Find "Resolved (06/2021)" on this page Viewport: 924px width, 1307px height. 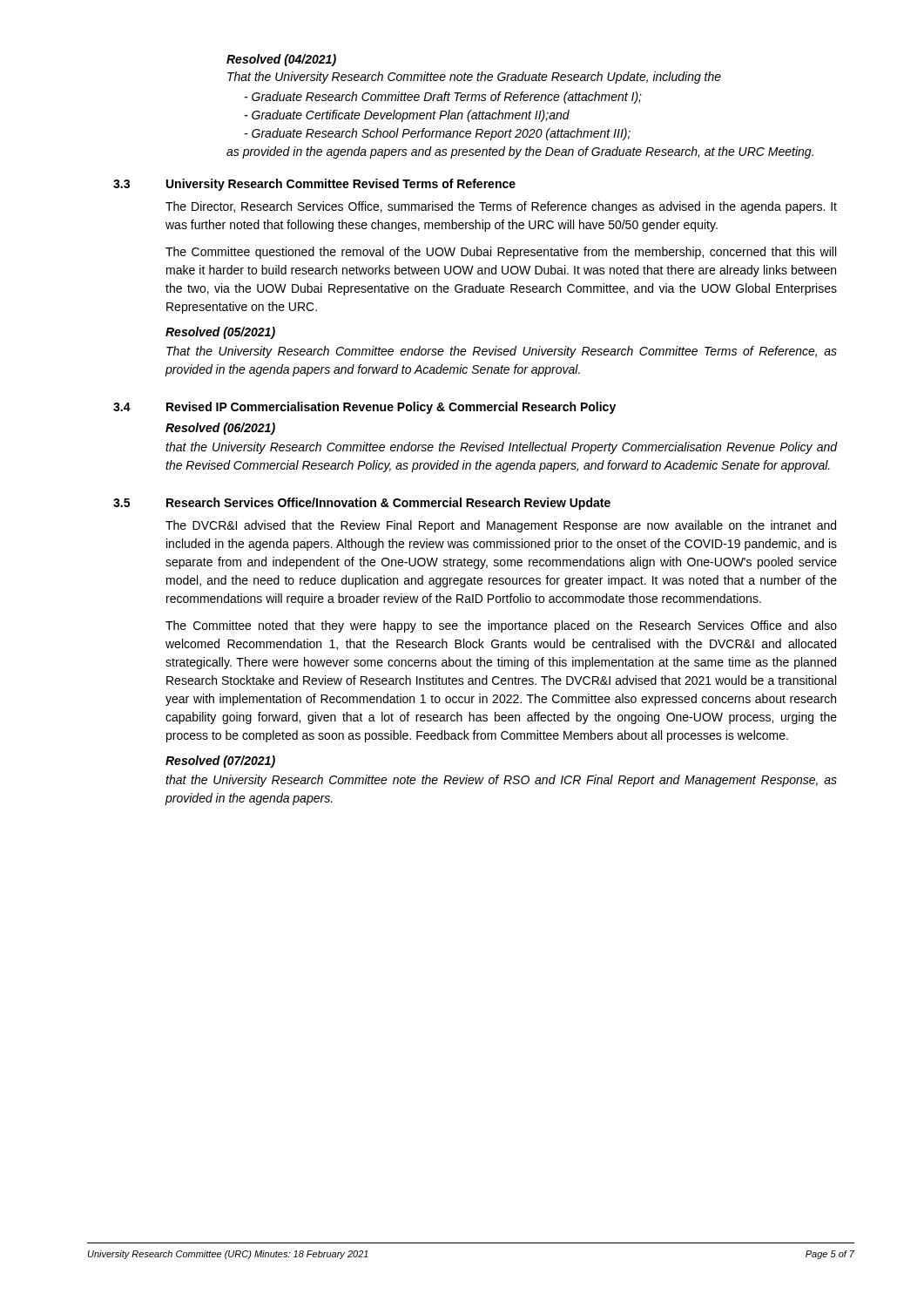pos(220,428)
